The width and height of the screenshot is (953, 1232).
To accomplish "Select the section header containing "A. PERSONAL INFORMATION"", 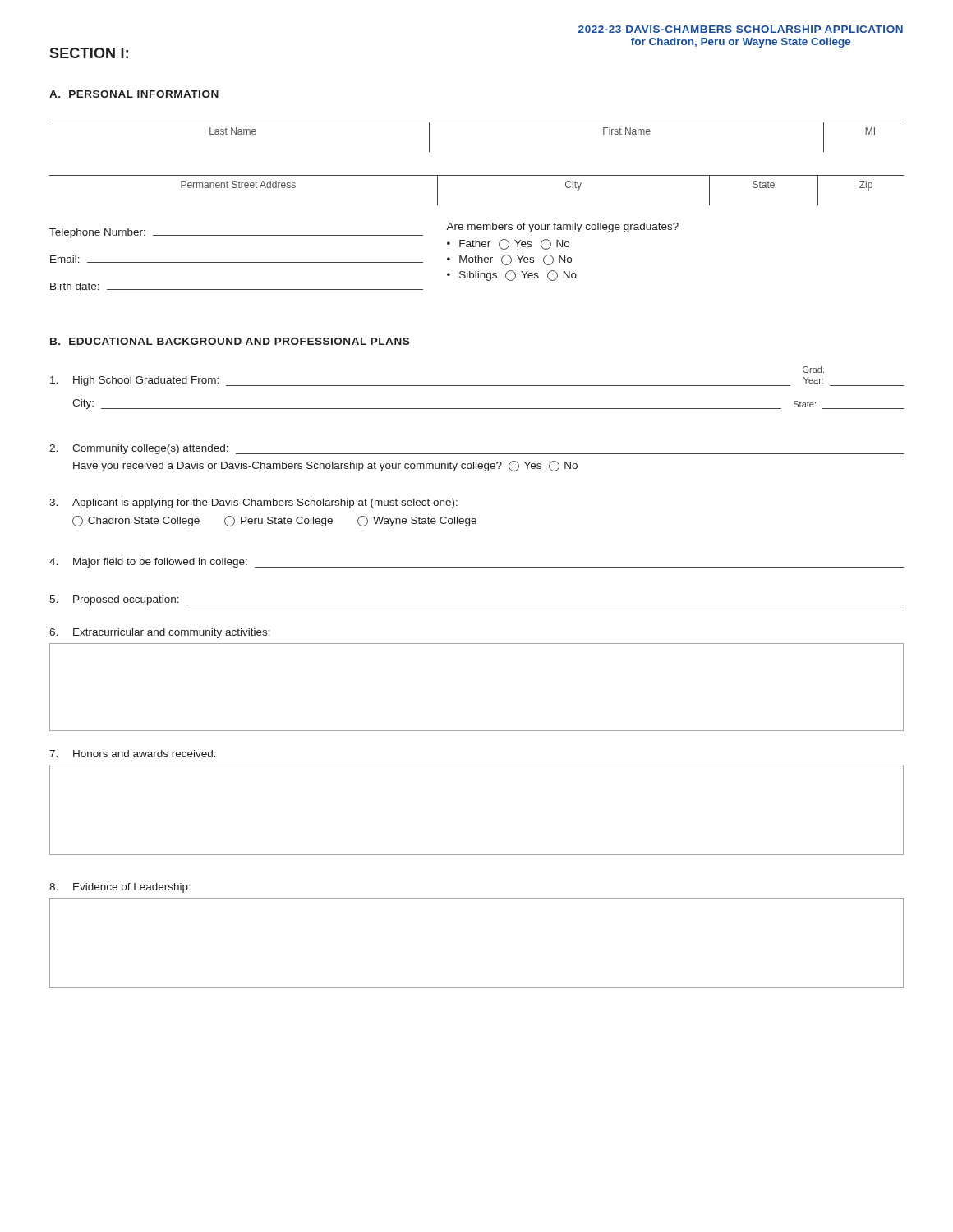I will coord(134,94).
